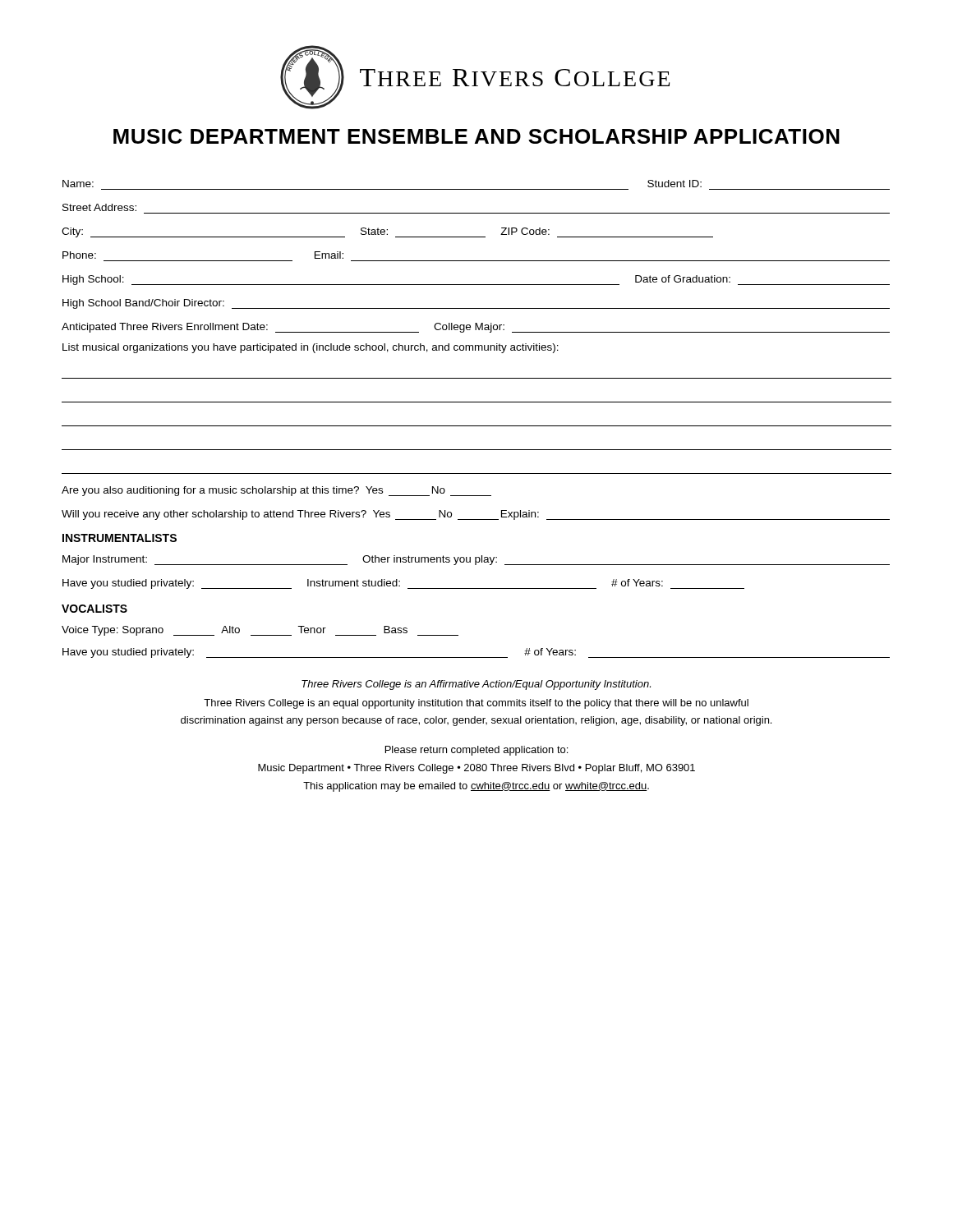This screenshot has height=1232, width=953.
Task: Select the logo
Action: 476,77
